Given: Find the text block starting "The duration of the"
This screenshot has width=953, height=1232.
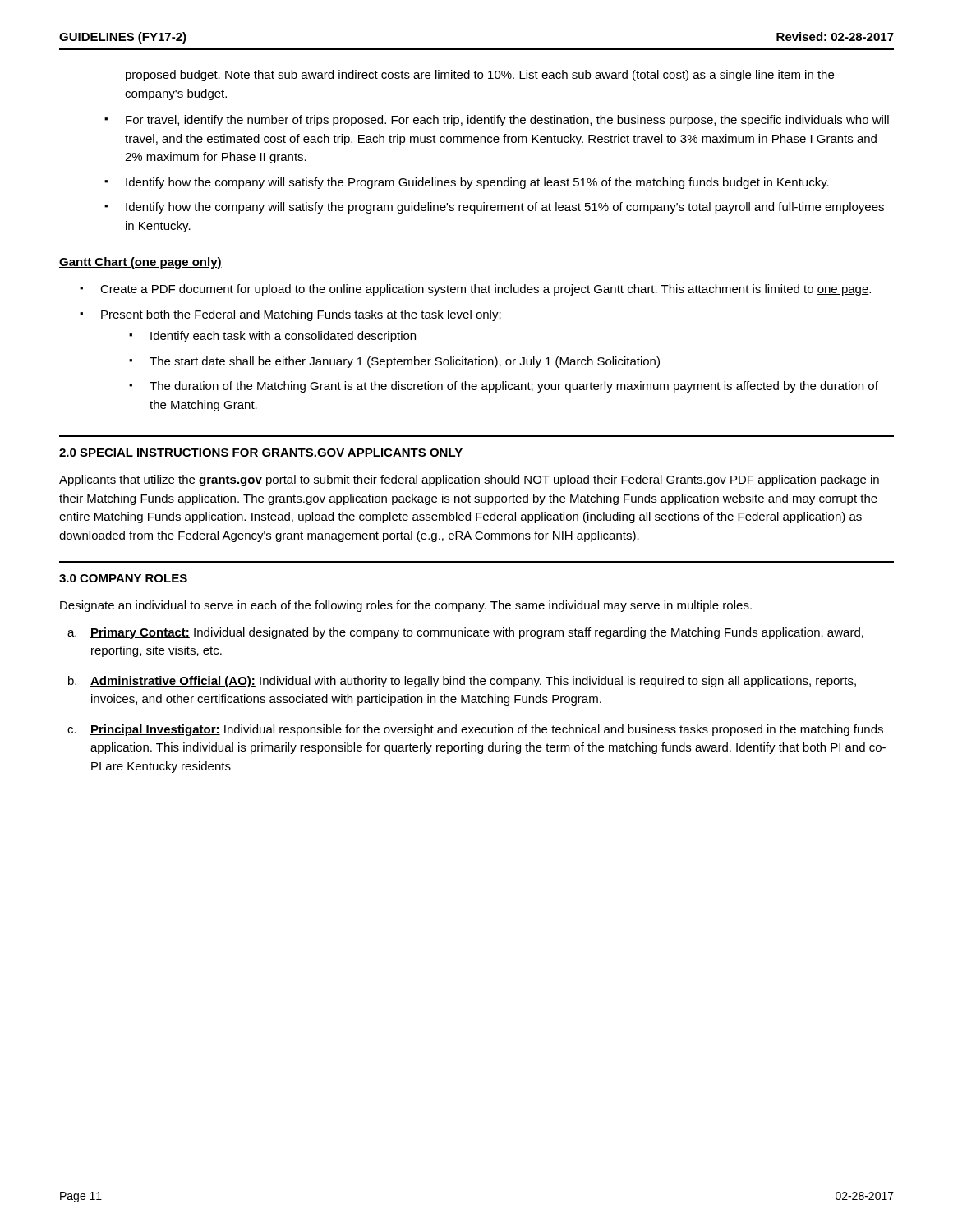Looking at the screenshot, I should coord(514,395).
